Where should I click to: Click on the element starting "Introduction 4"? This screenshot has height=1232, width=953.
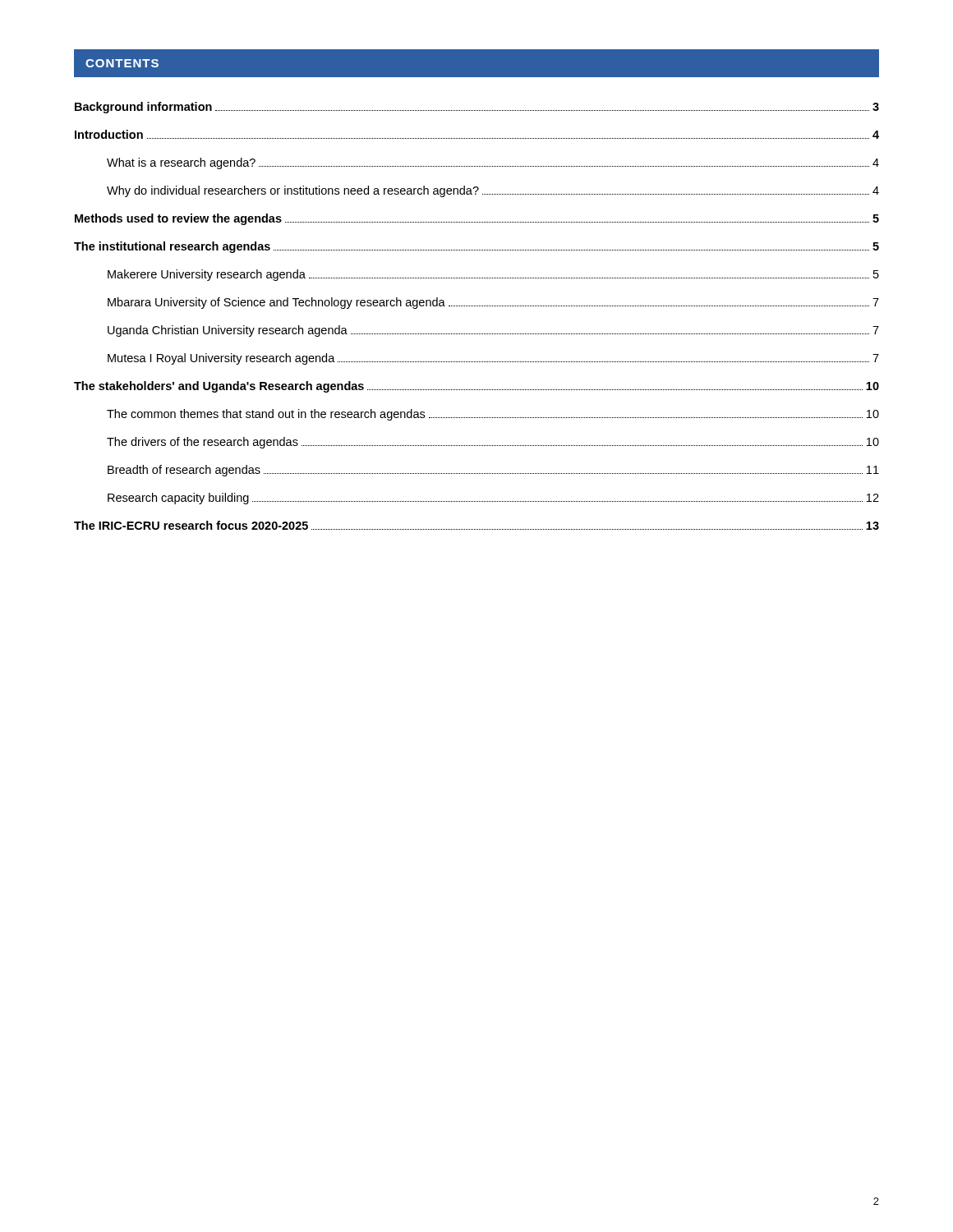point(476,135)
